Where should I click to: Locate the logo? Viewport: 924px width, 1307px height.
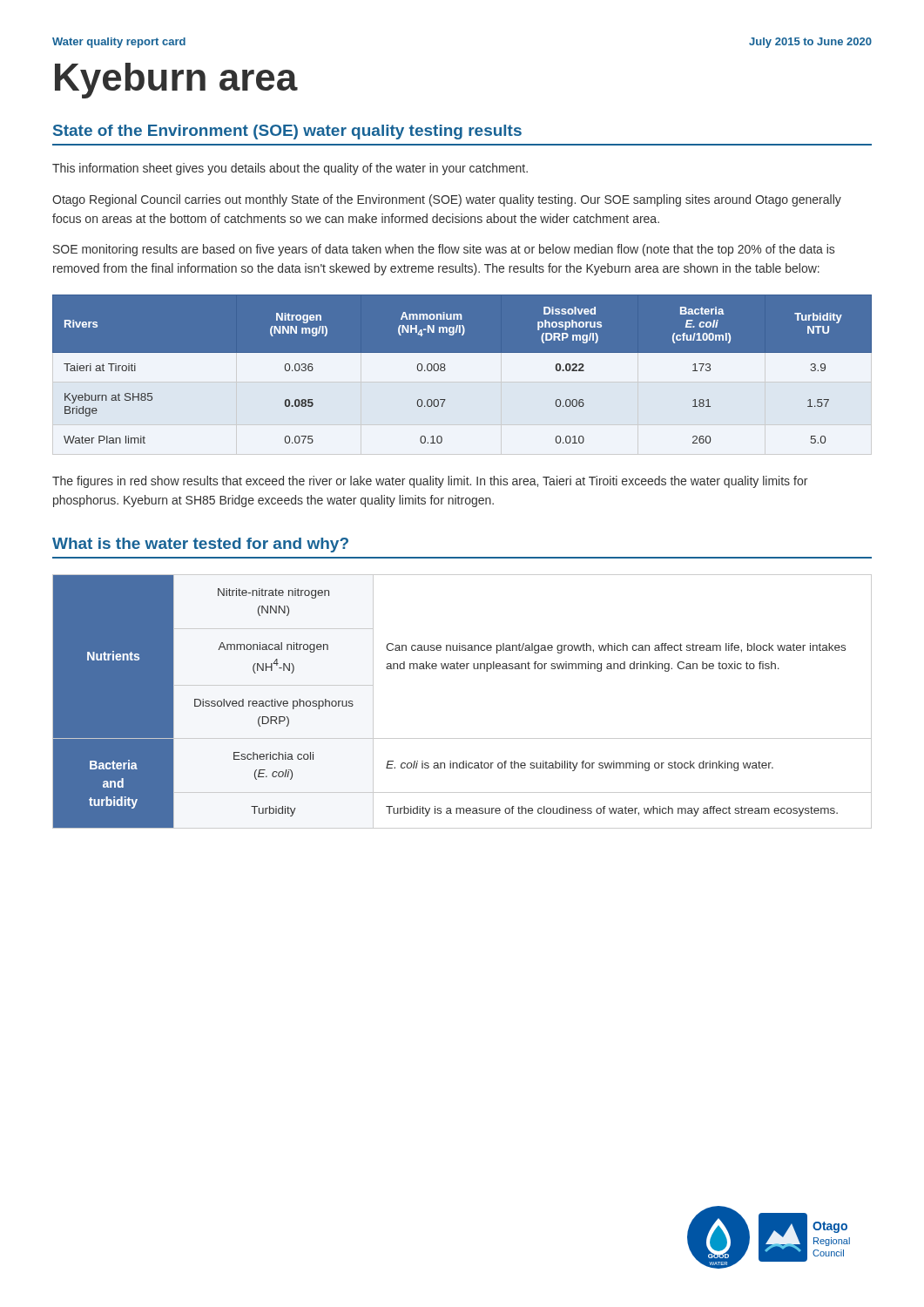point(779,1237)
